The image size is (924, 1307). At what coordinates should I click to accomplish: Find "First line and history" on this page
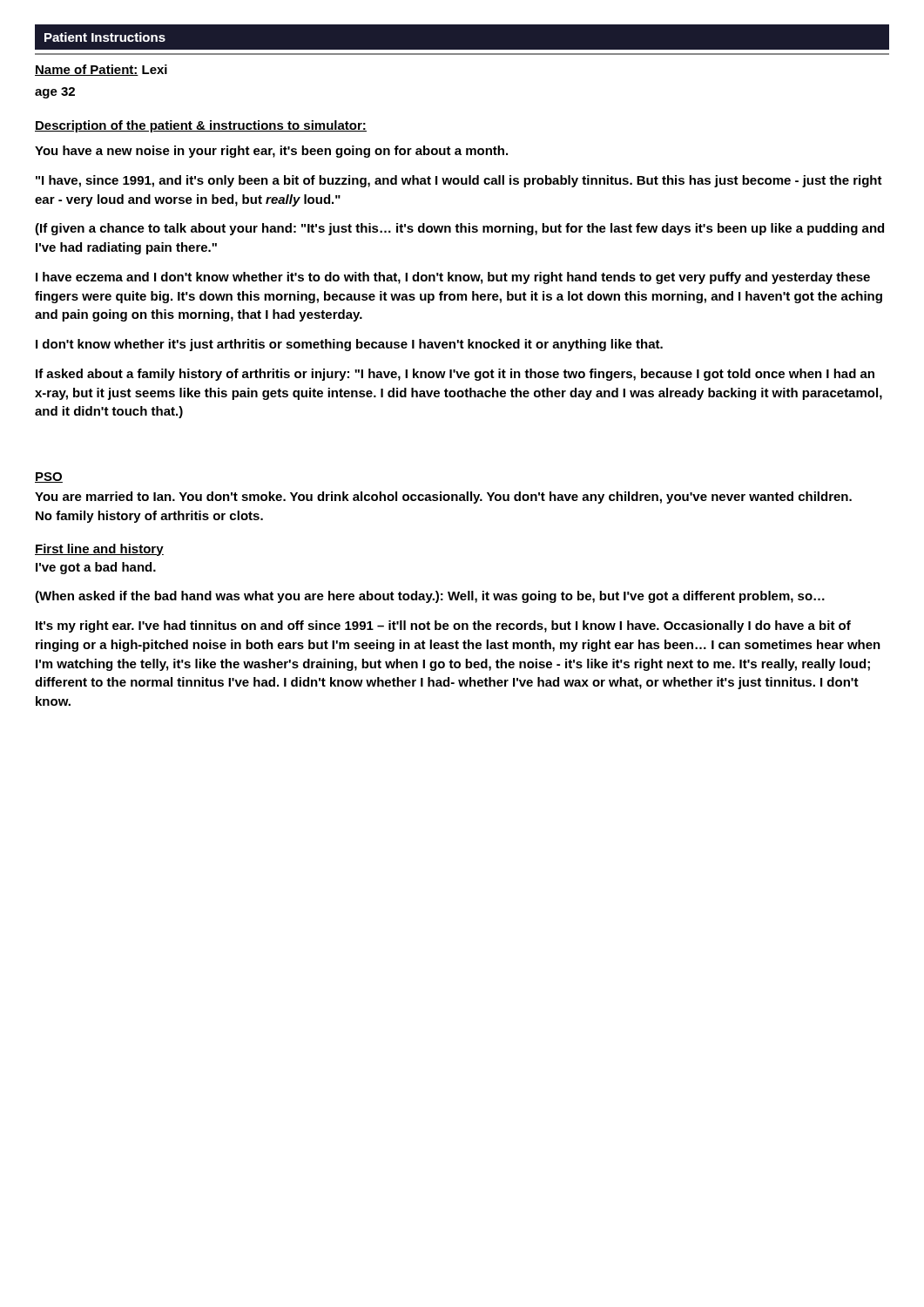coord(99,548)
